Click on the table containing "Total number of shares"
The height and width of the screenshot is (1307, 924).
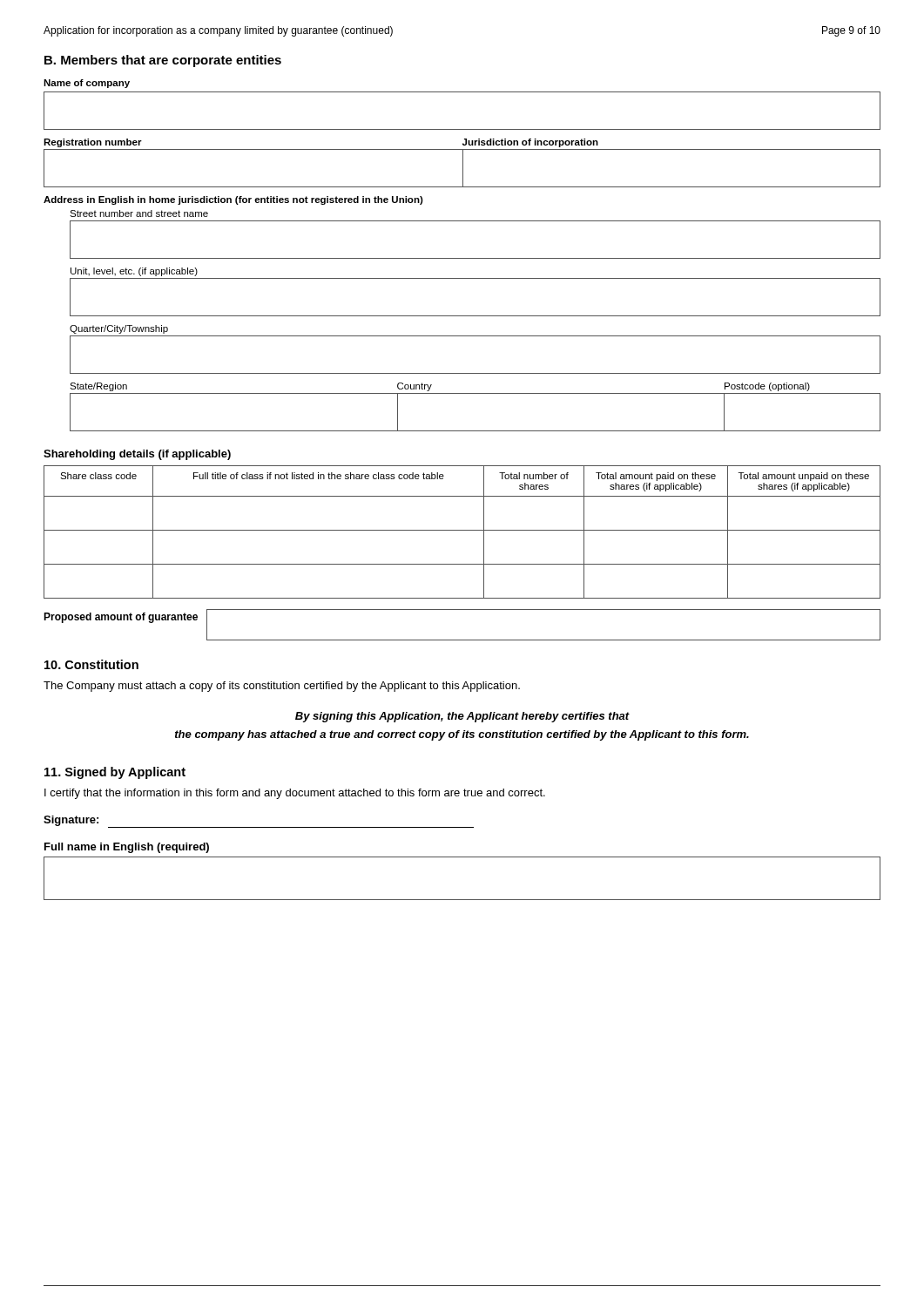click(462, 532)
